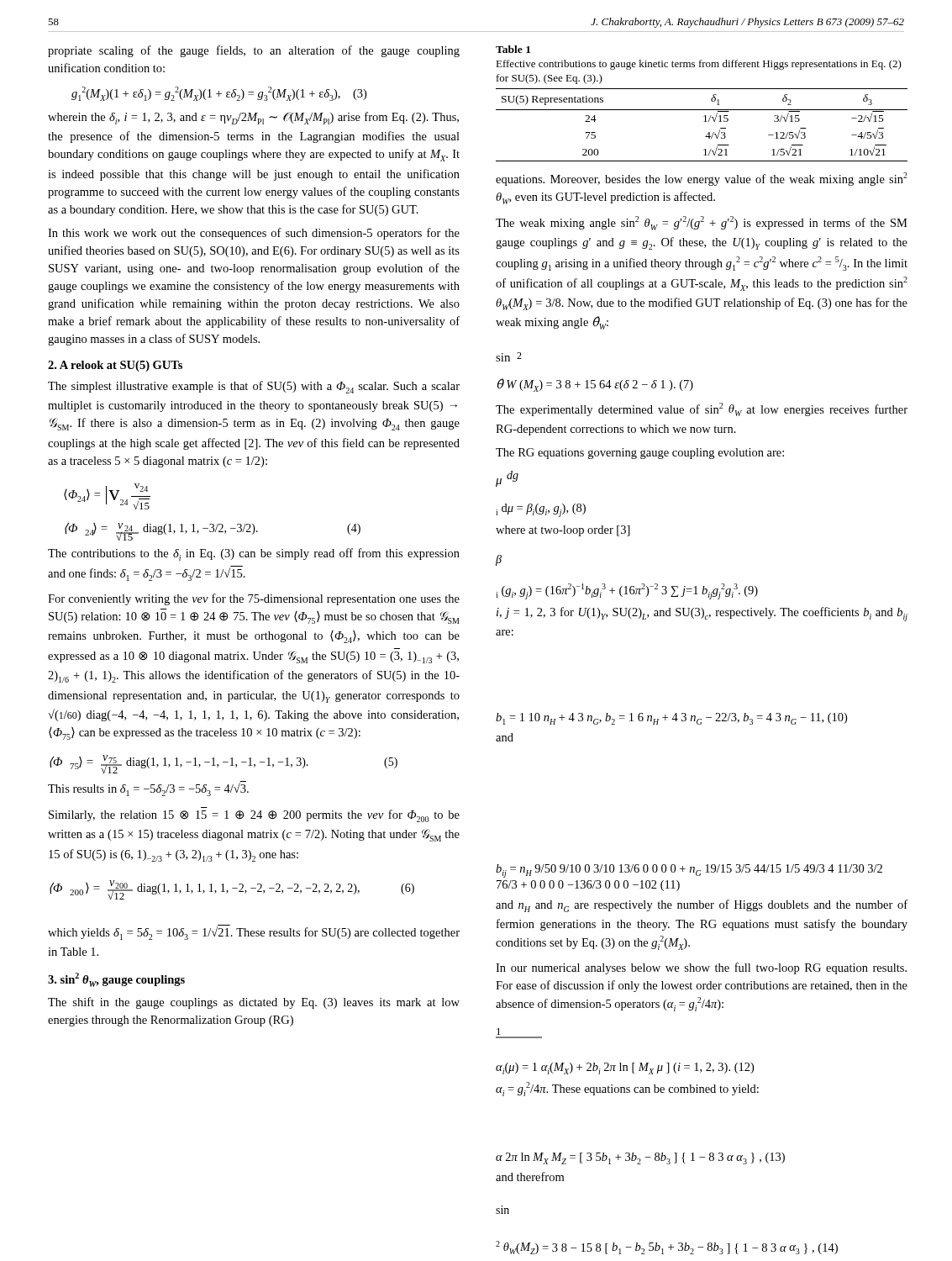Click on the block starting "sin 2 θ̂ W"
The width and height of the screenshot is (952, 1261).
(509, 357)
